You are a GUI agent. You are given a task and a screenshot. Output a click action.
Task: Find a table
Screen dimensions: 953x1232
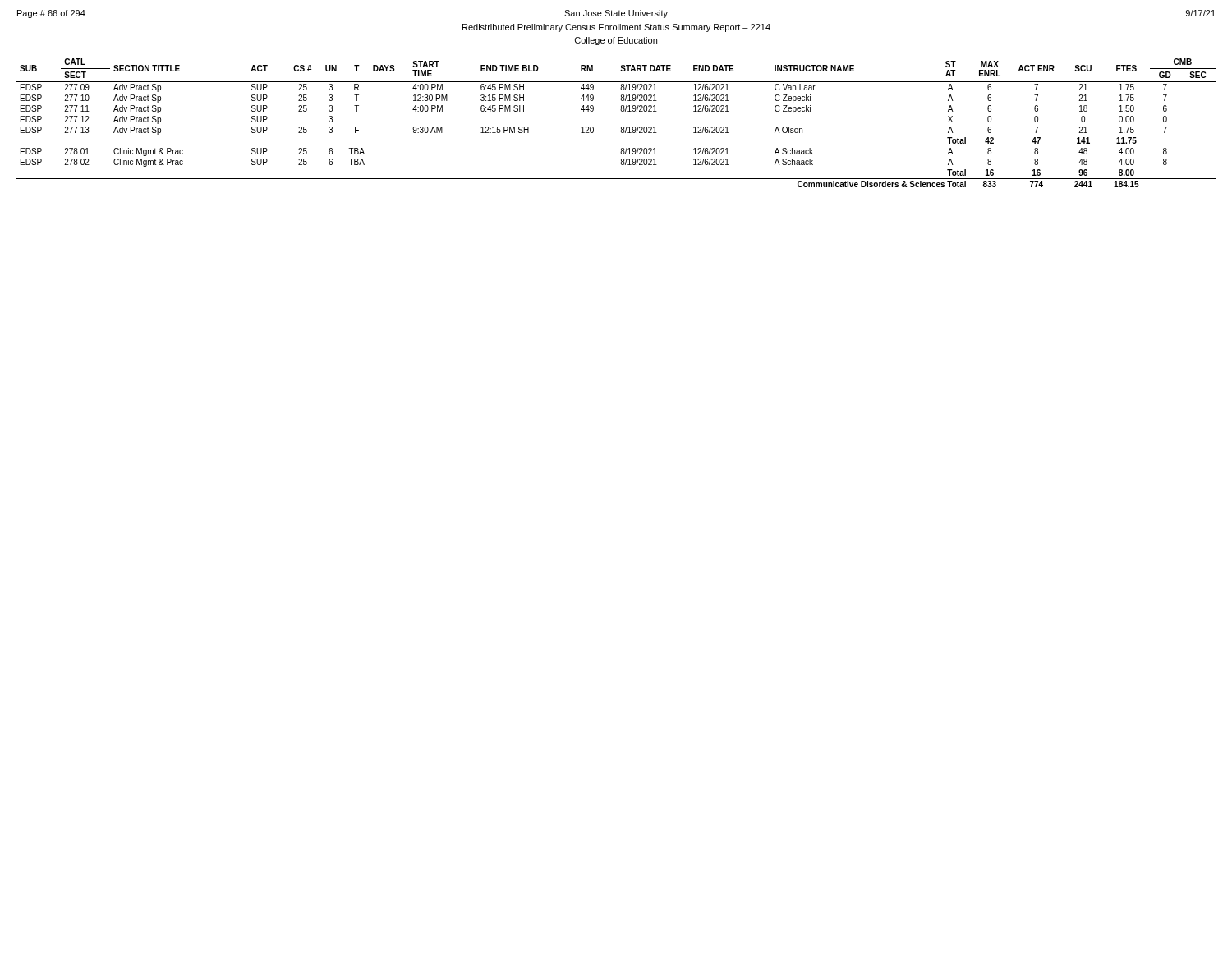(616, 123)
